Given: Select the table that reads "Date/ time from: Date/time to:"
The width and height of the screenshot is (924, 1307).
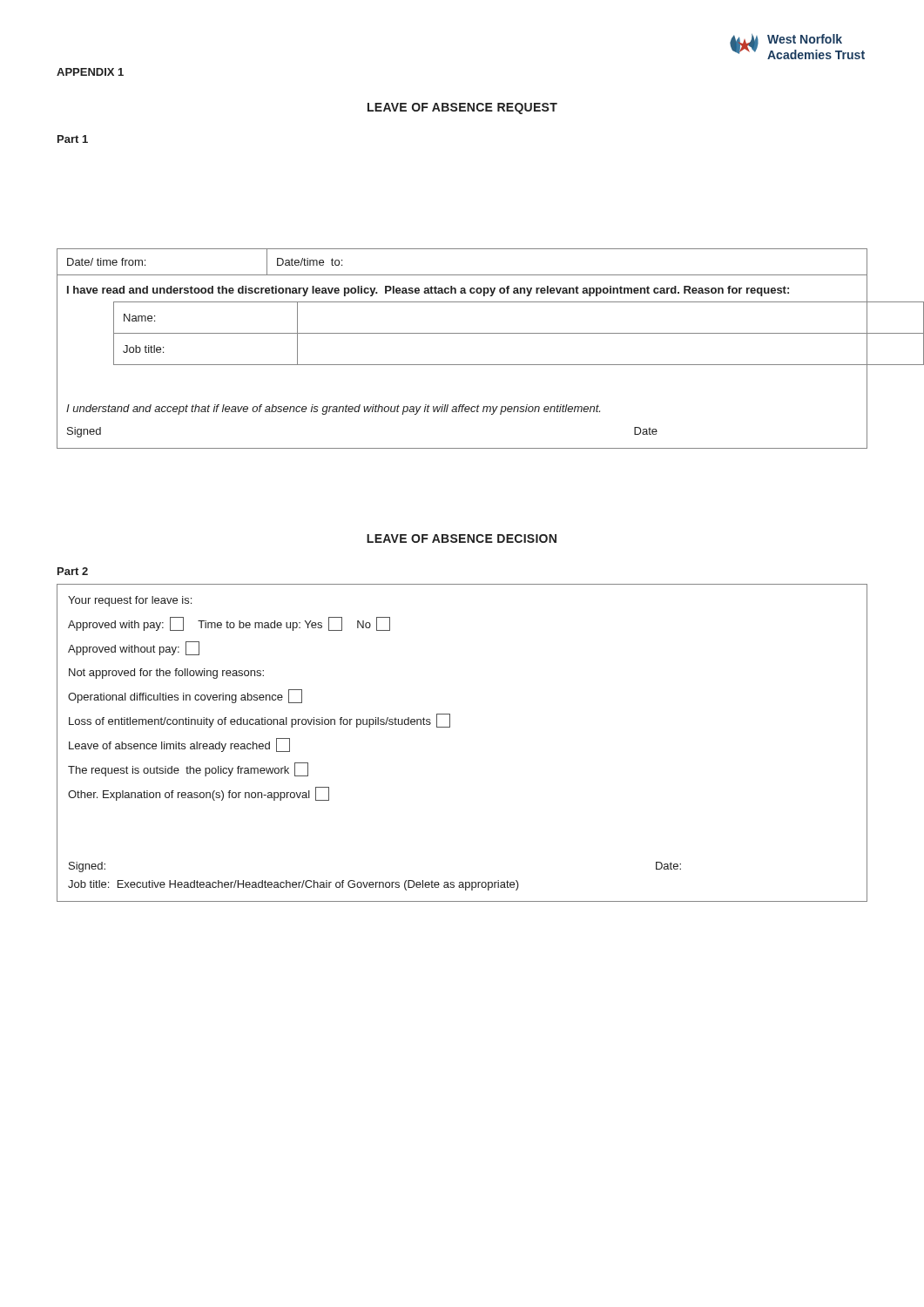Looking at the screenshot, I should point(462,349).
